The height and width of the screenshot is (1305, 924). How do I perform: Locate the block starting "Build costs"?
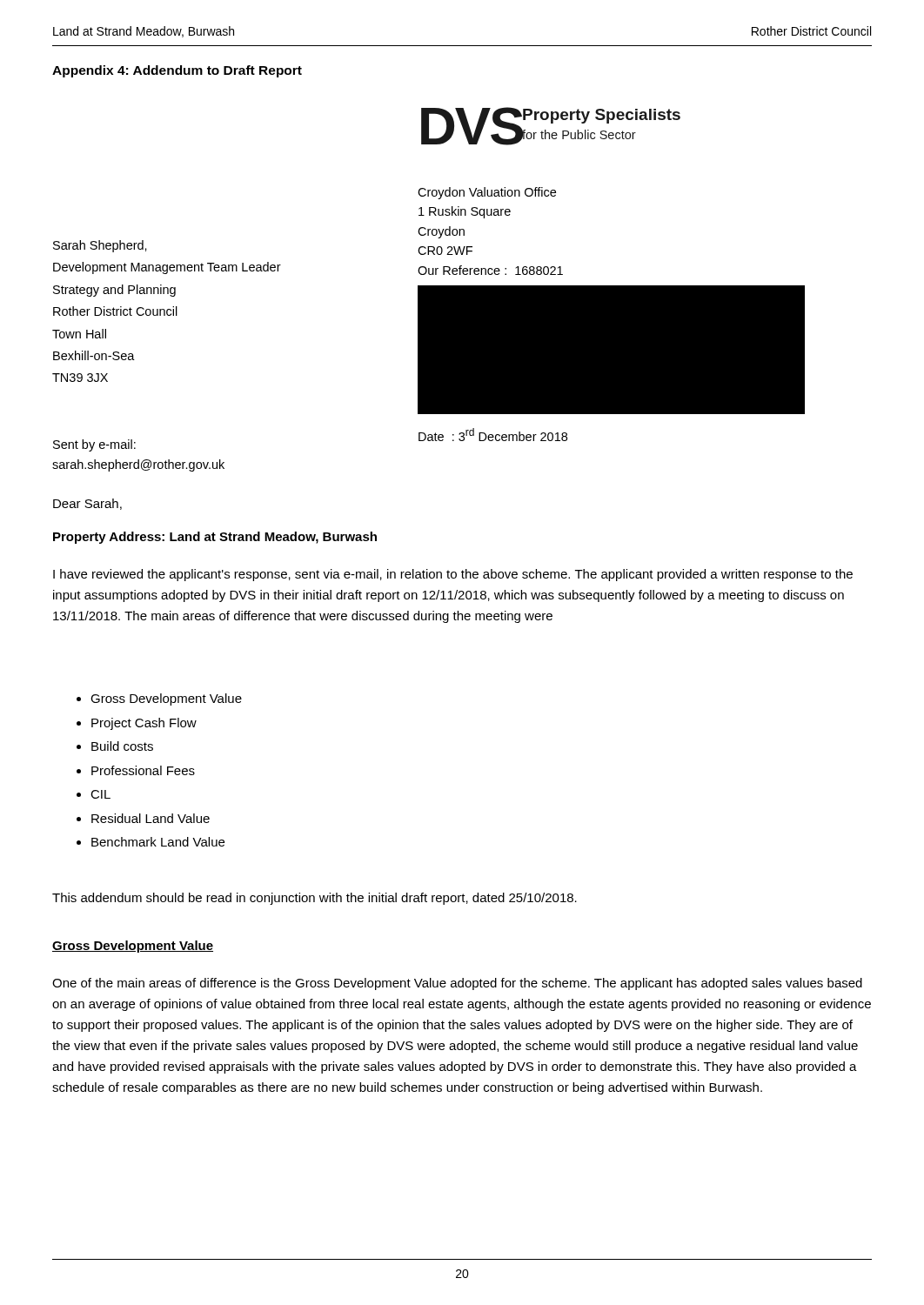(x=122, y=746)
